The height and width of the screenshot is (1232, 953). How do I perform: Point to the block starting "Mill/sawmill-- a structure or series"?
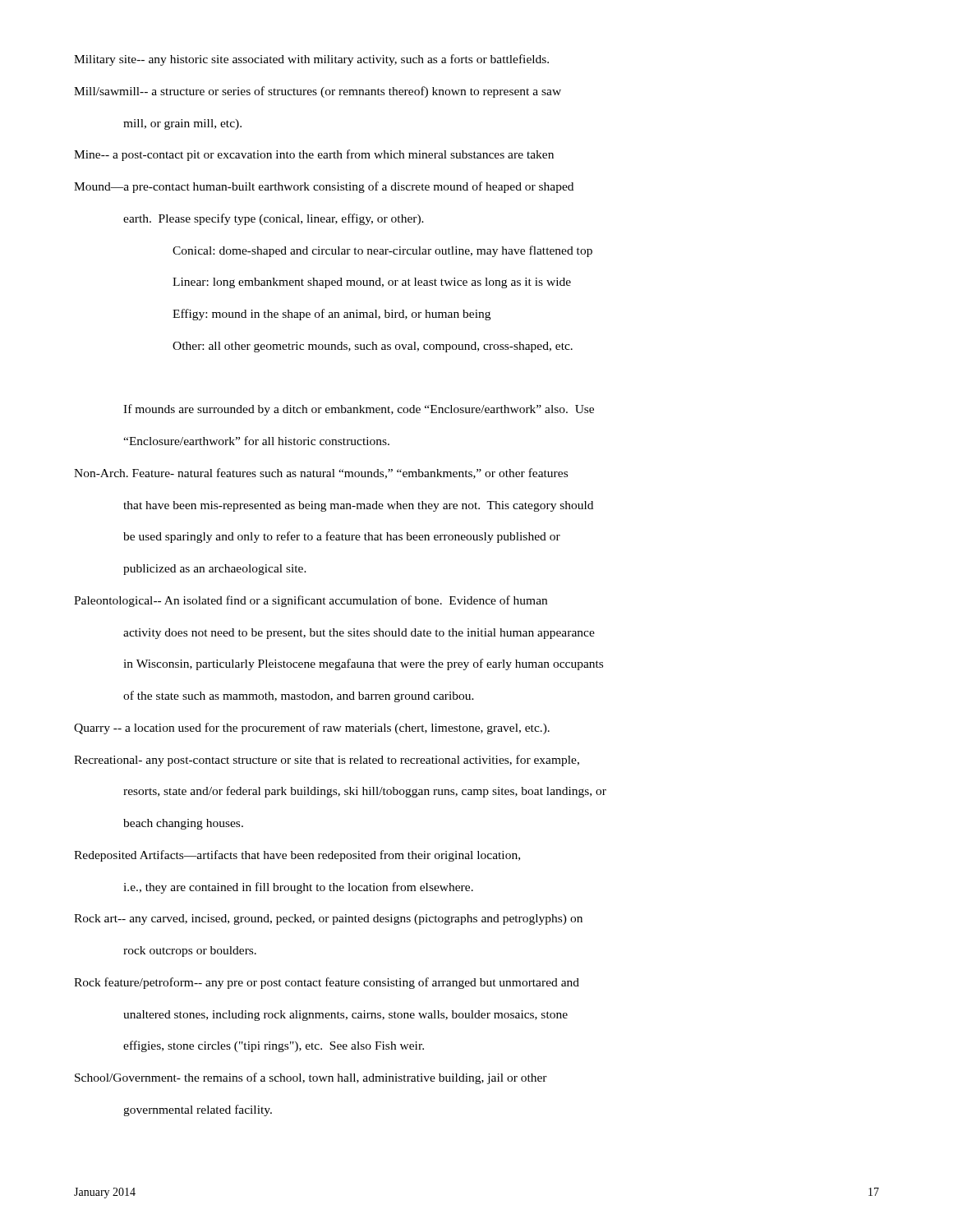click(x=318, y=92)
